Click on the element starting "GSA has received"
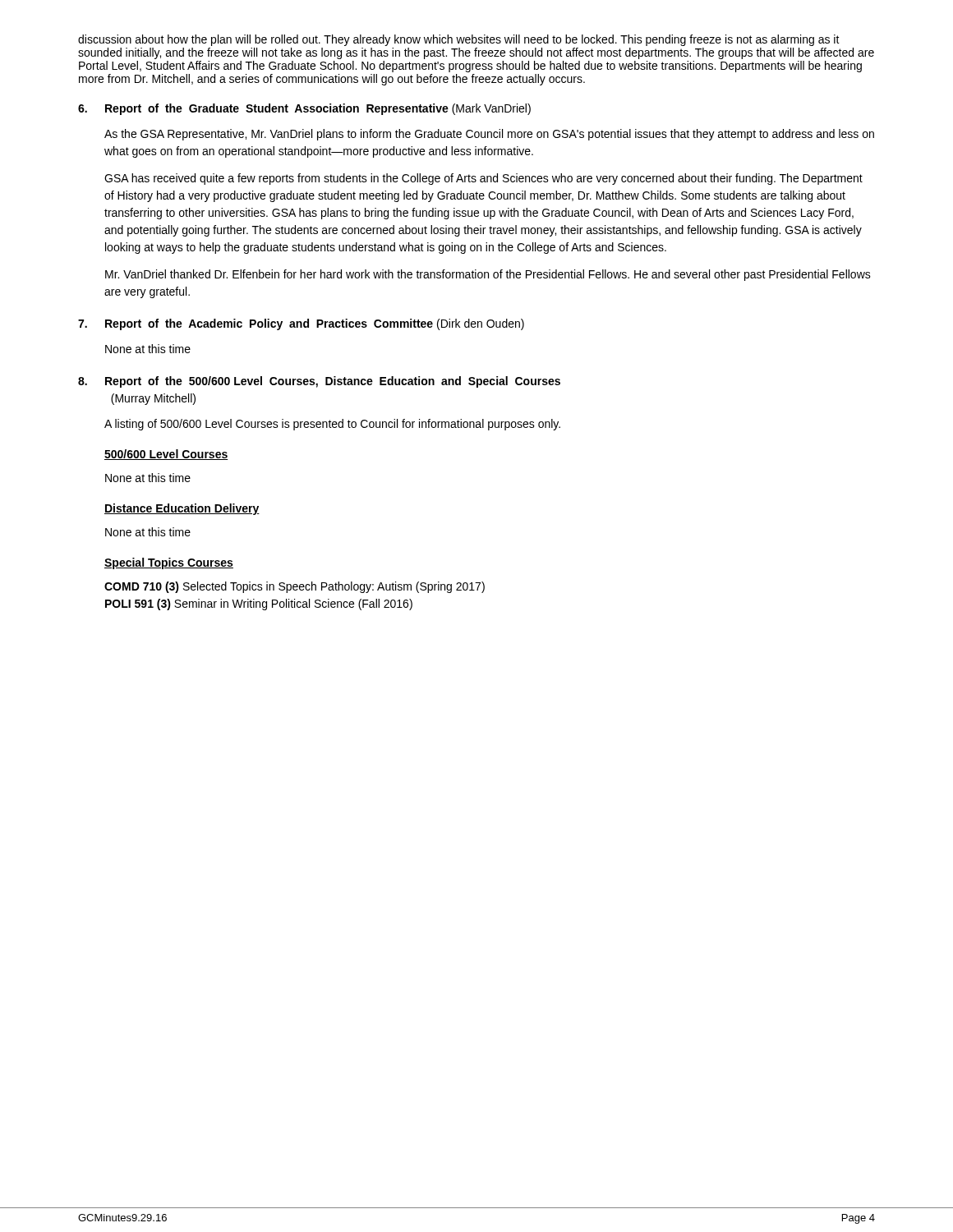This screenshot has width=953, height=1232. tap(490, 213)
